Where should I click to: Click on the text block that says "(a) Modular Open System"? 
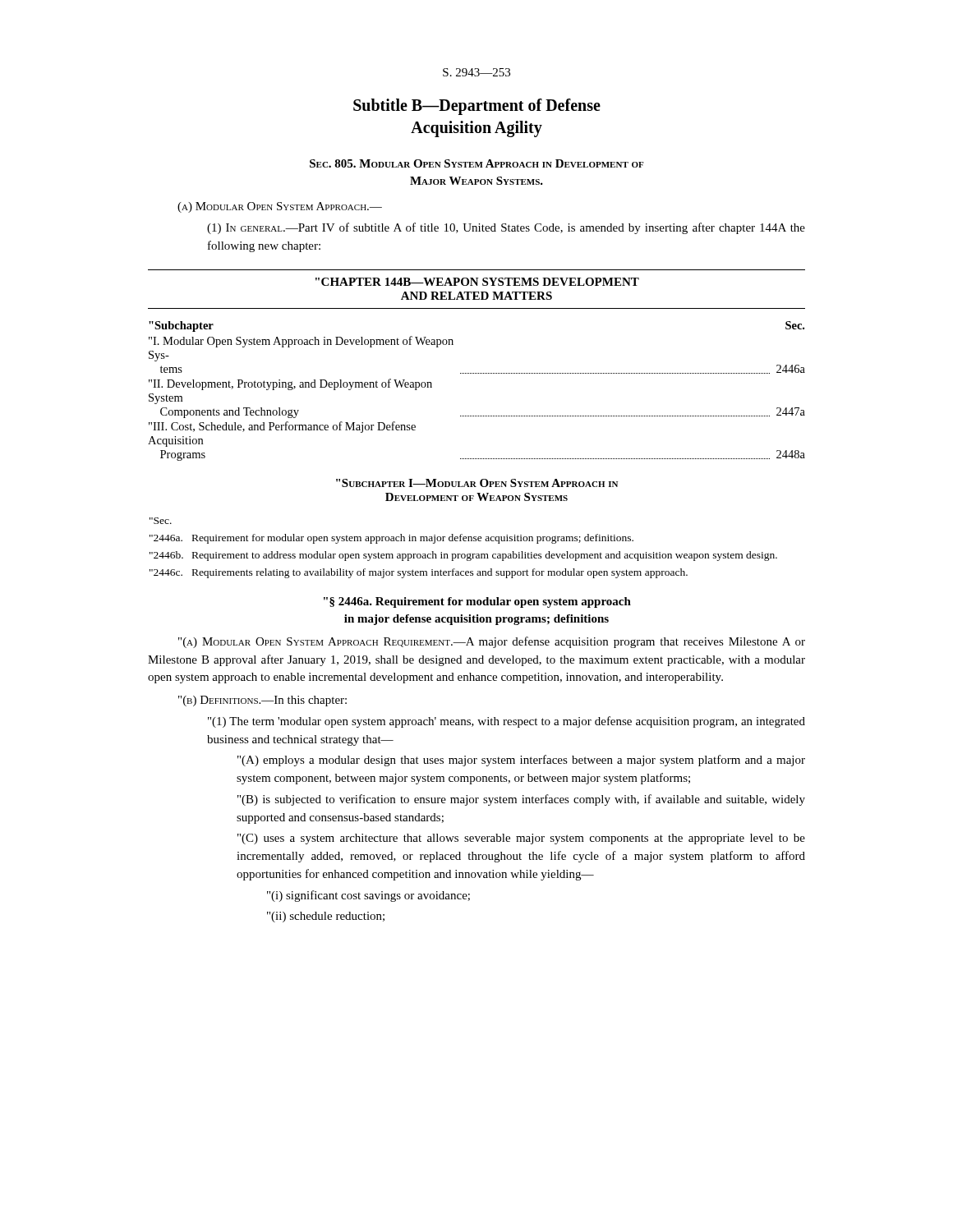click(x=491, y=226)
